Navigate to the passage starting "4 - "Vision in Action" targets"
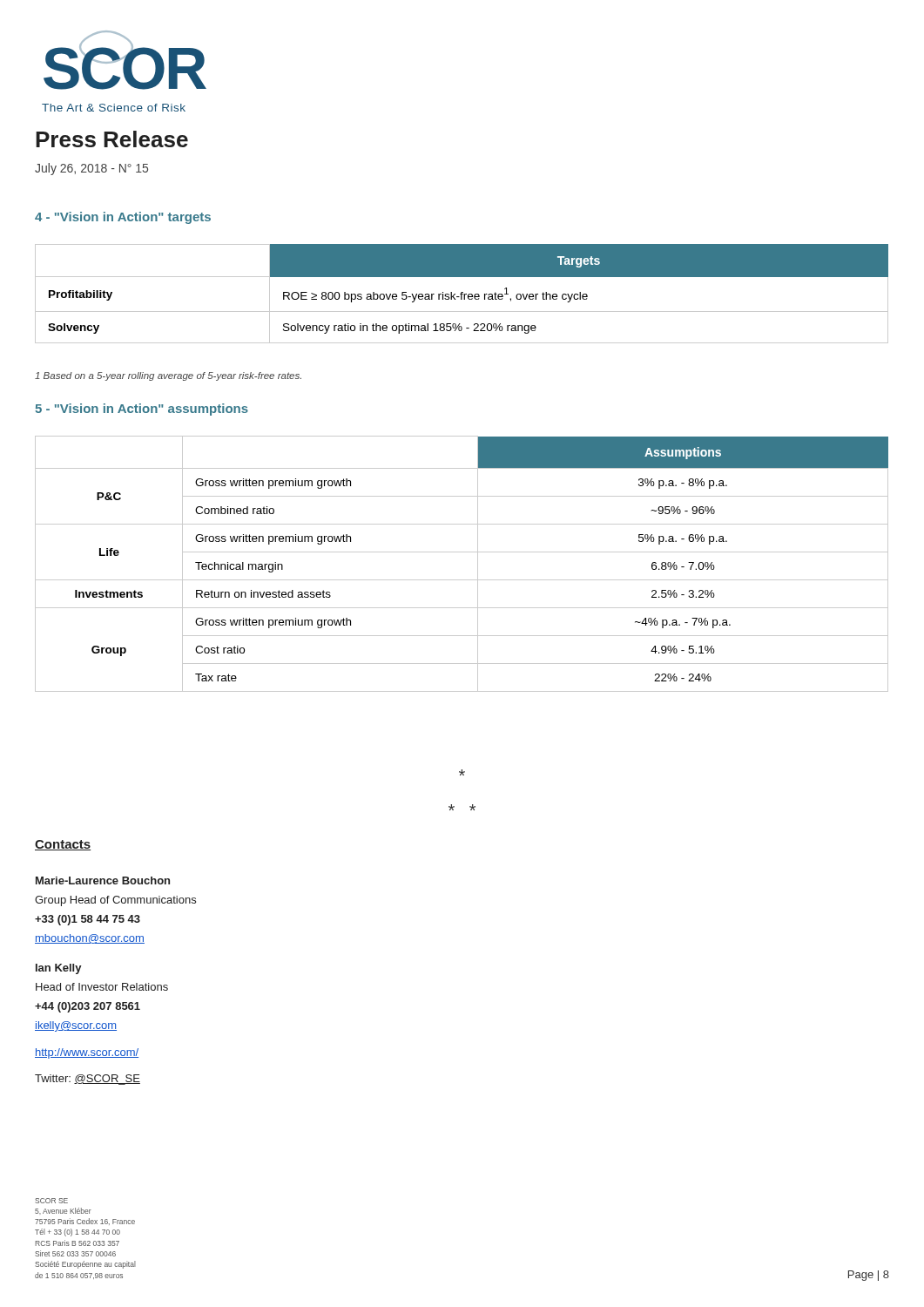The image size is (924, 1307). click(x=123, y=217)
